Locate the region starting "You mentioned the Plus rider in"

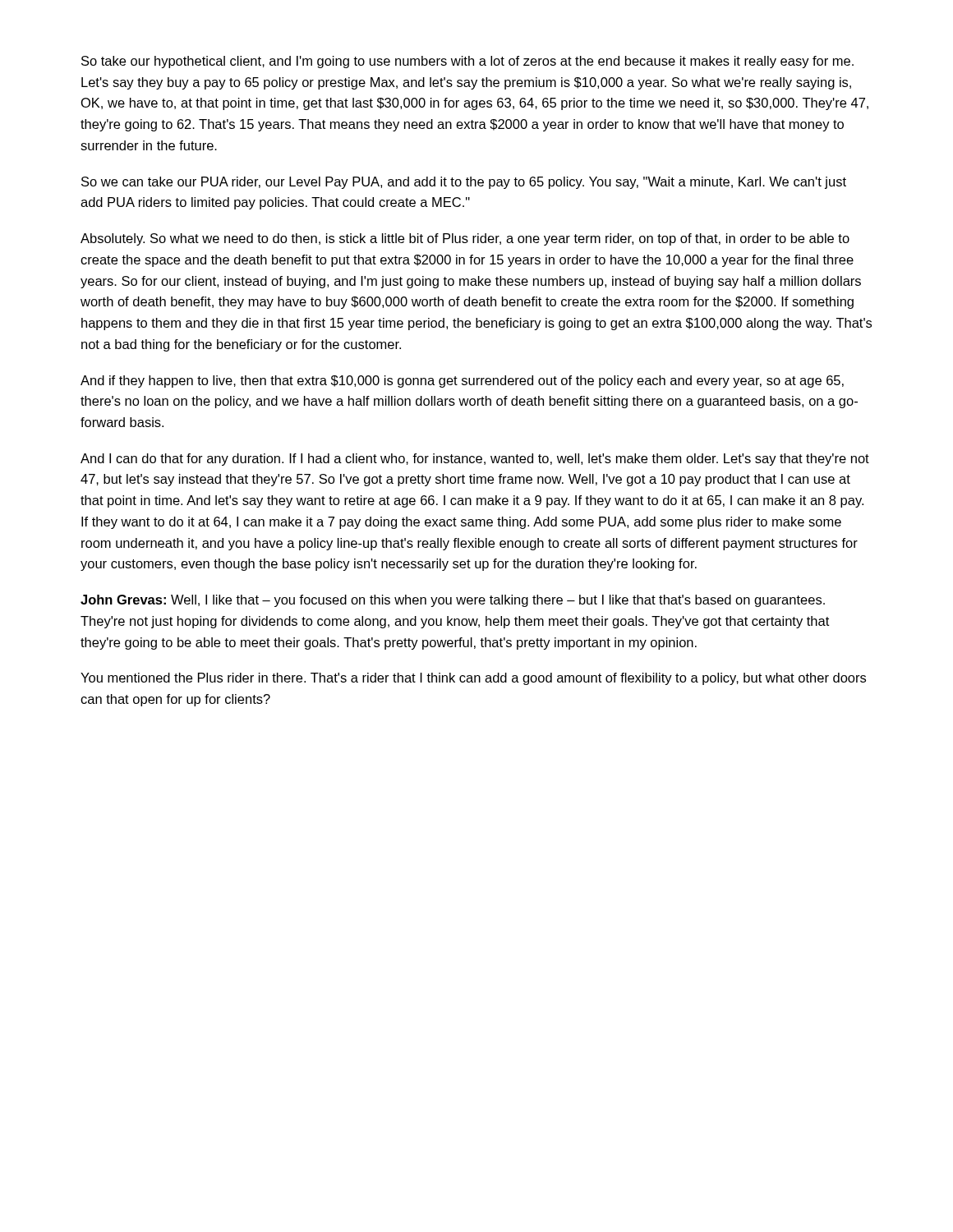tap(474, 688)
